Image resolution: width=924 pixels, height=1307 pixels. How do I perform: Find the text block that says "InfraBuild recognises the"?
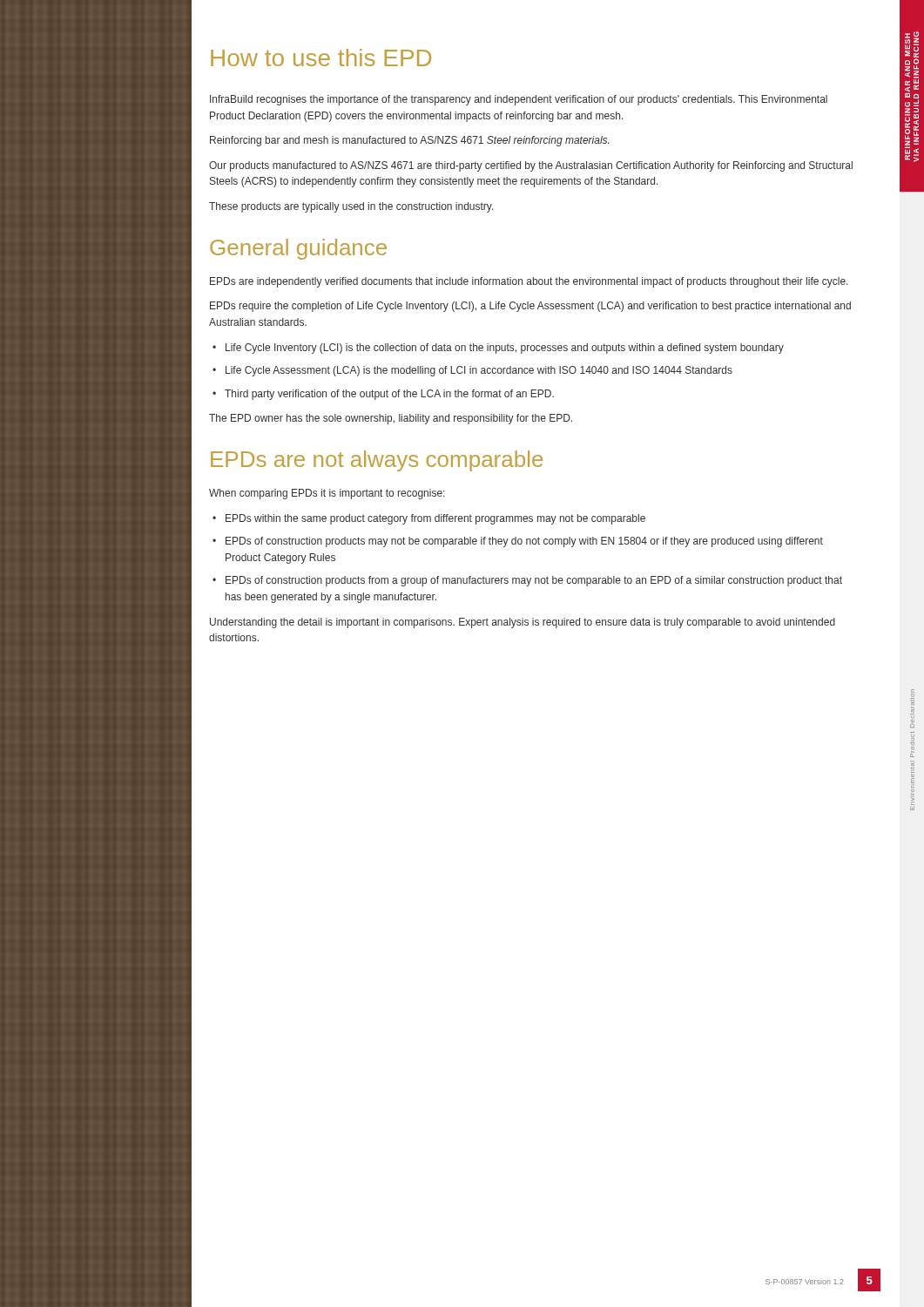point(533,108)
